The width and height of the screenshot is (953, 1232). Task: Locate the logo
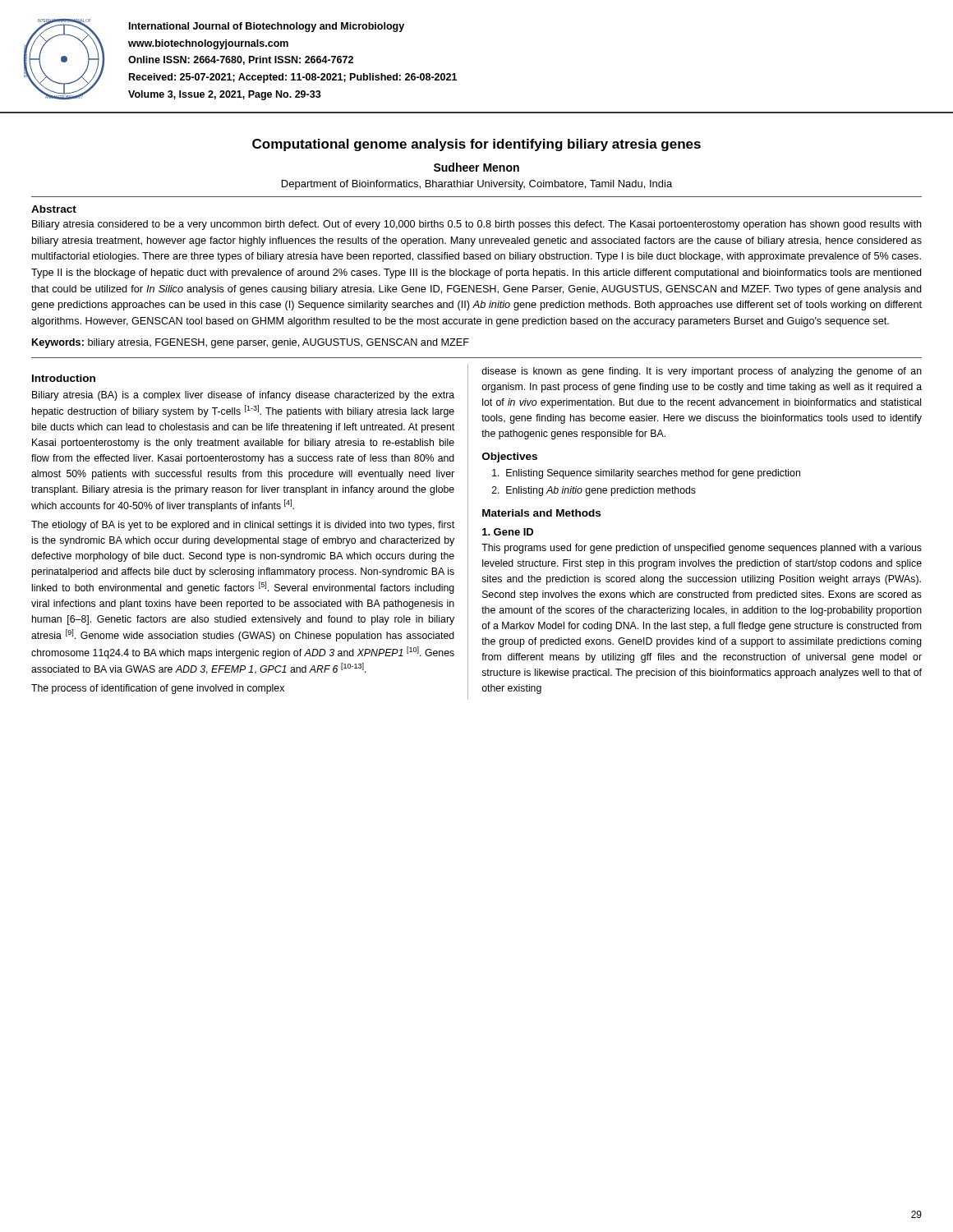68,61
